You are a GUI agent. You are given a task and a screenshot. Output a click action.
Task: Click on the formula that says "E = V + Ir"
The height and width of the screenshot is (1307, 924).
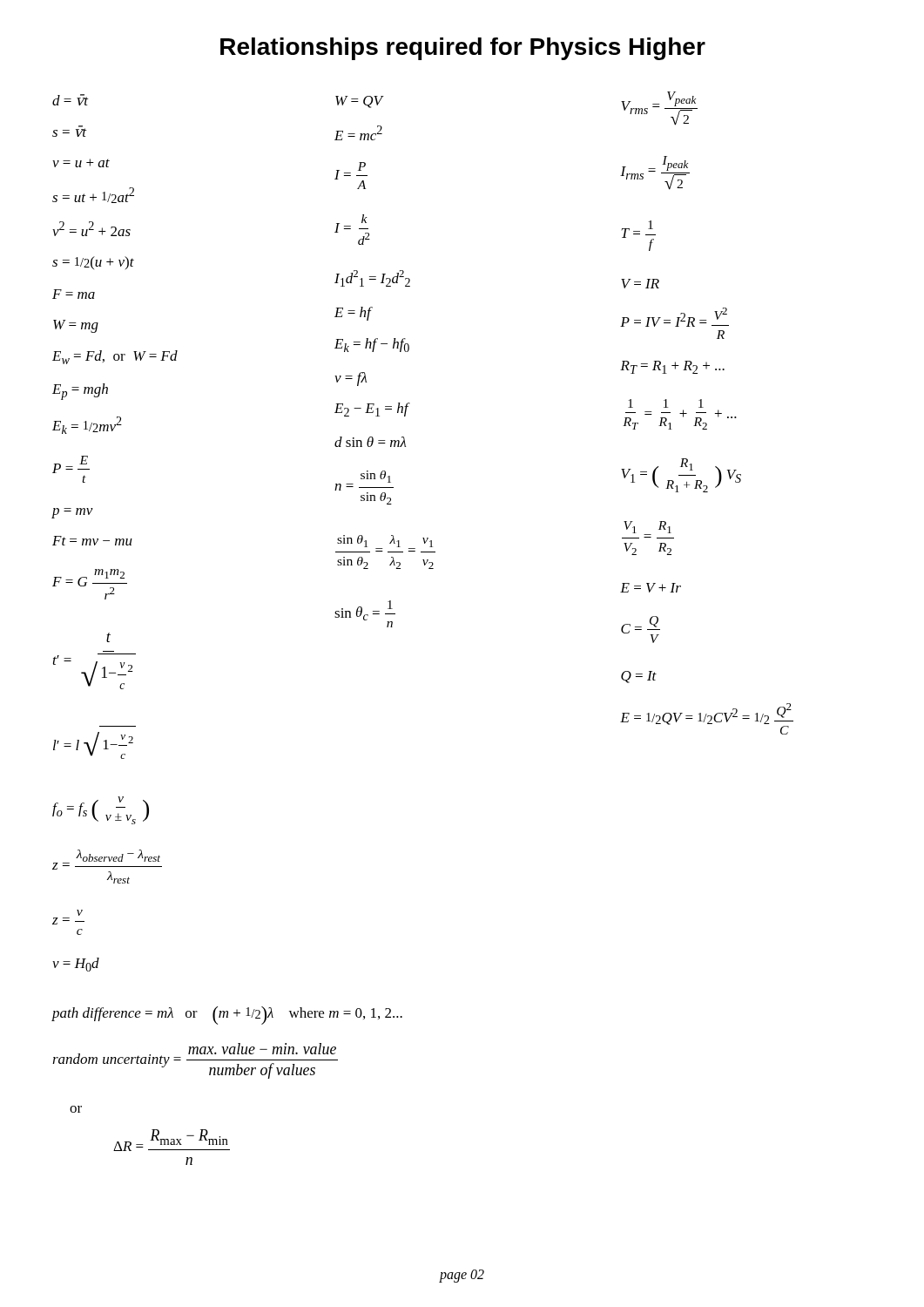point(651,587)
